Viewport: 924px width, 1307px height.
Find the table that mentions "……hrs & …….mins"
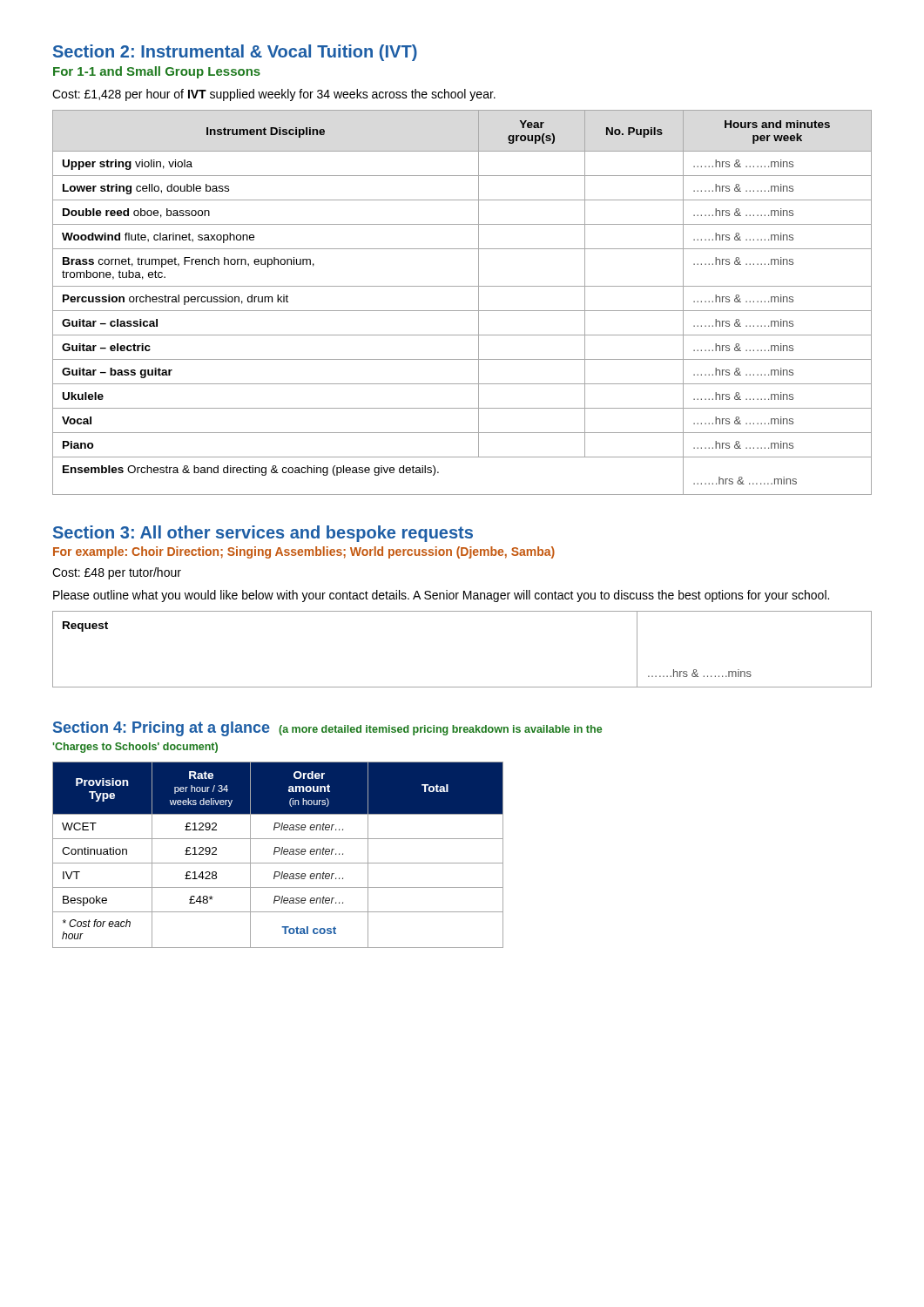462,302
